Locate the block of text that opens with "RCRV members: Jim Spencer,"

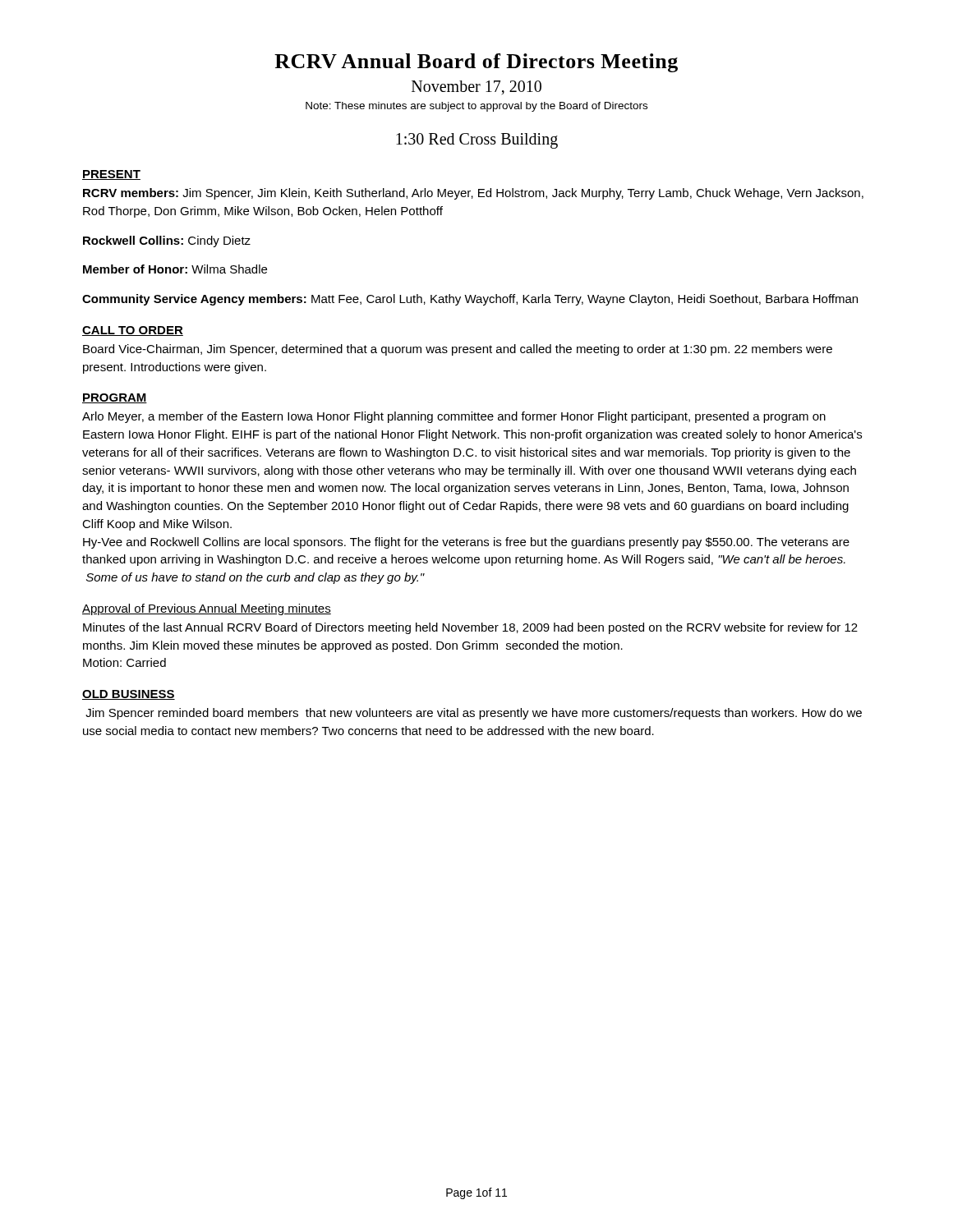click(473, 202)
